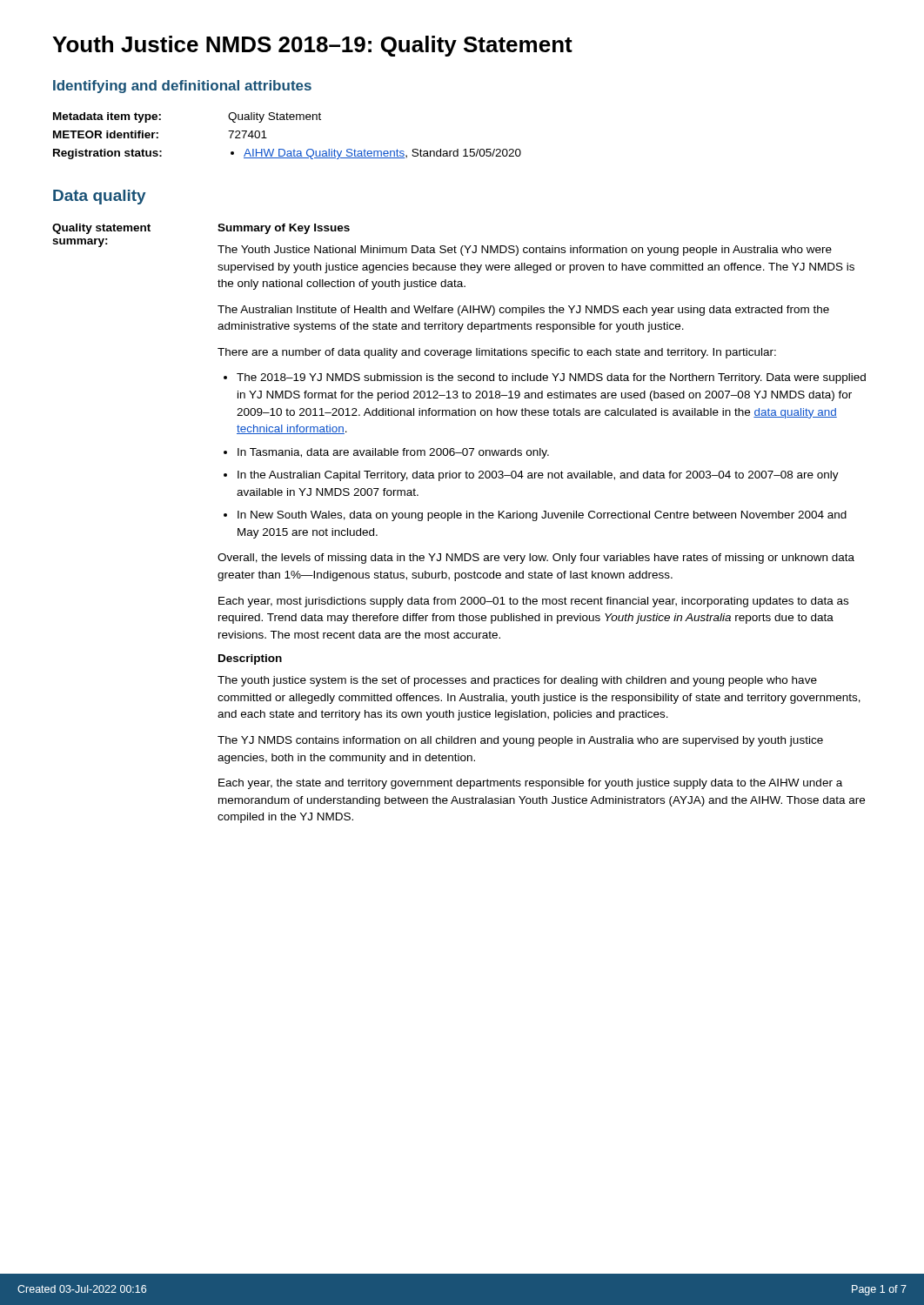Find the text block starting "Each year, most jurisdictions supply data"
The height and width of the screenshot is (1305, 924).
[x=545, y=618]
